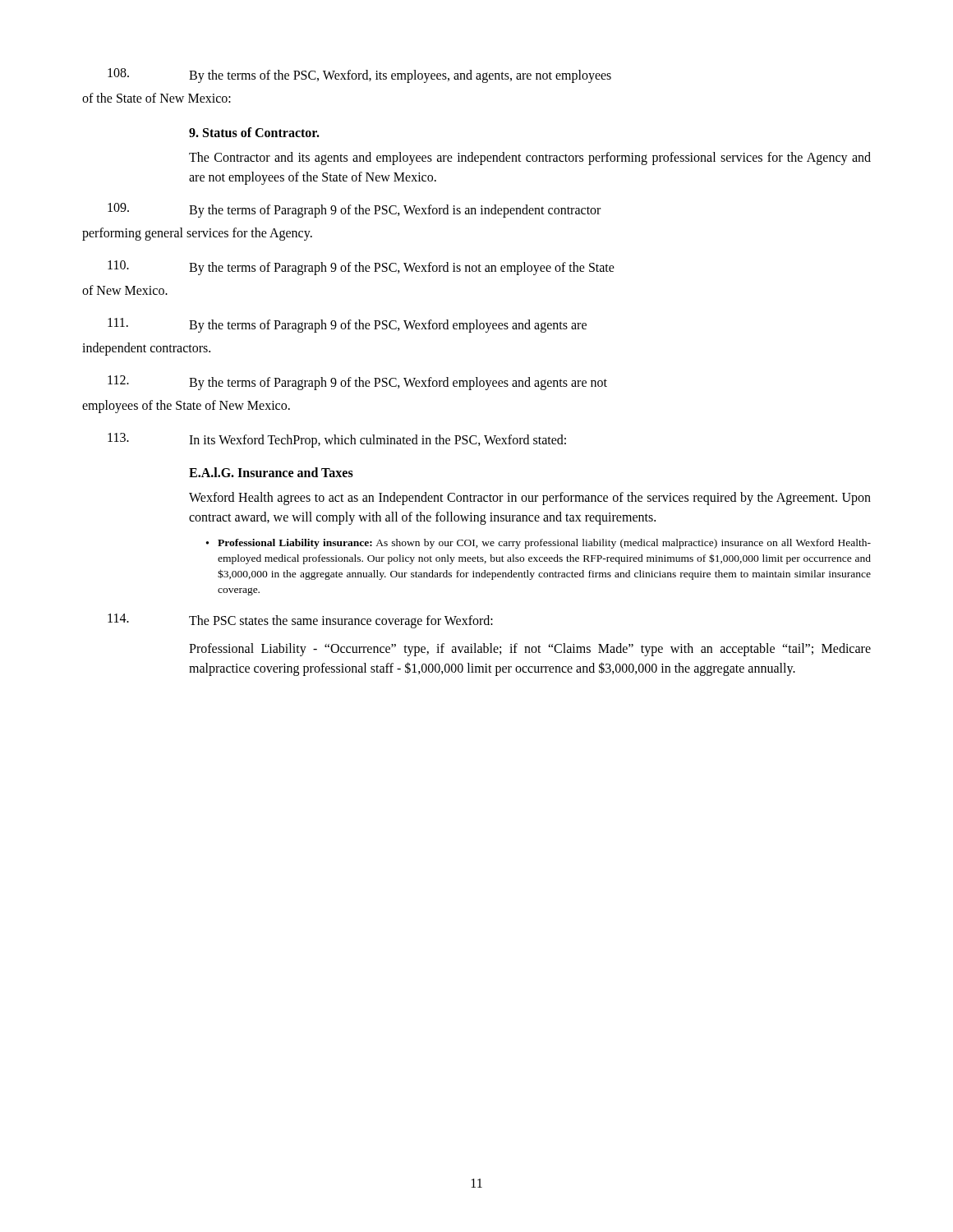Image resolution: width=953 pixels, height=1232 pixels.
Task: Locate the block of text that opens with "109. By the terms"
Action: [476, 210]
